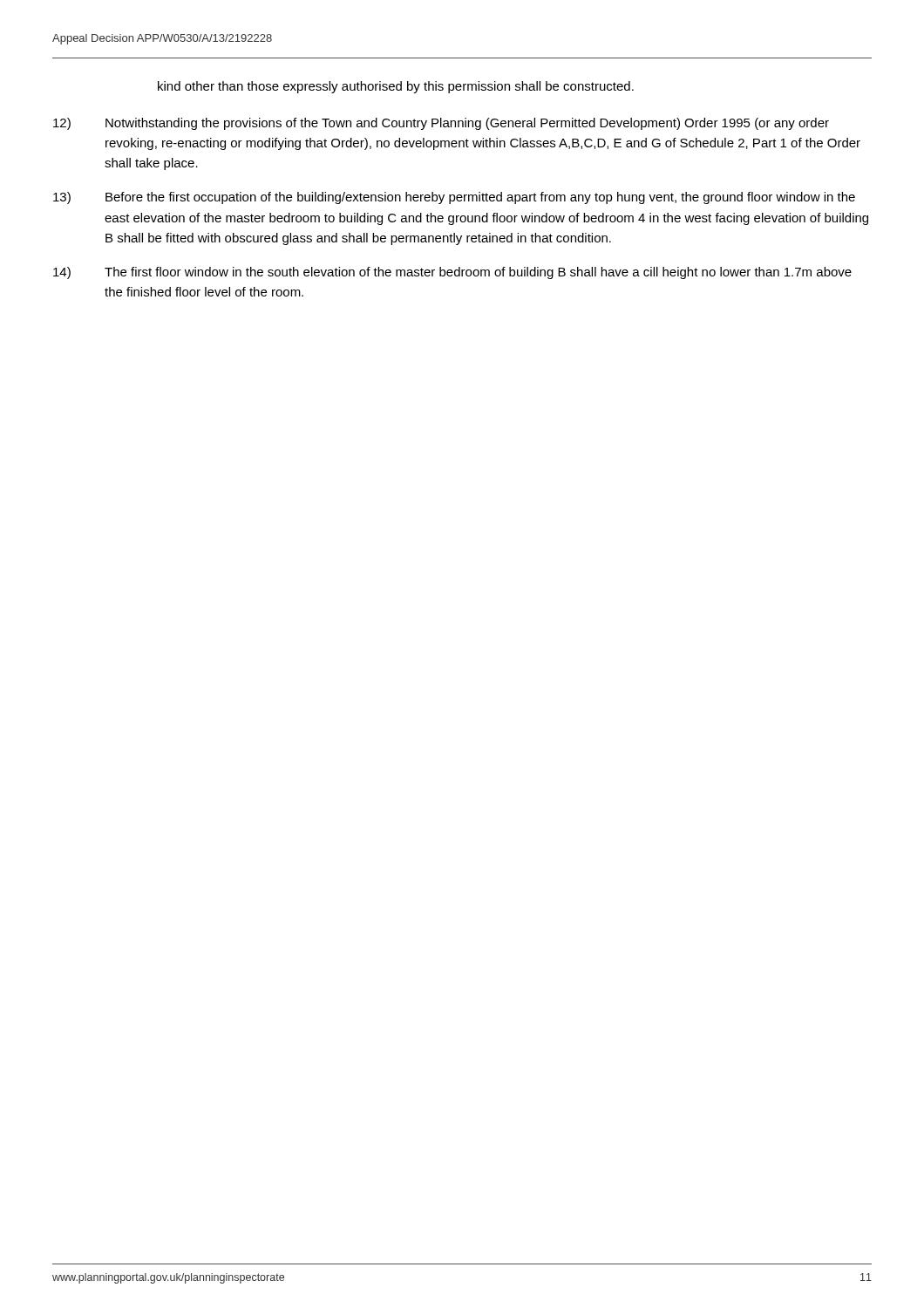Locate the block of text that opens with "kind other than those expressly authorised"
The image size is (924, 1308).
coord(396,86)
